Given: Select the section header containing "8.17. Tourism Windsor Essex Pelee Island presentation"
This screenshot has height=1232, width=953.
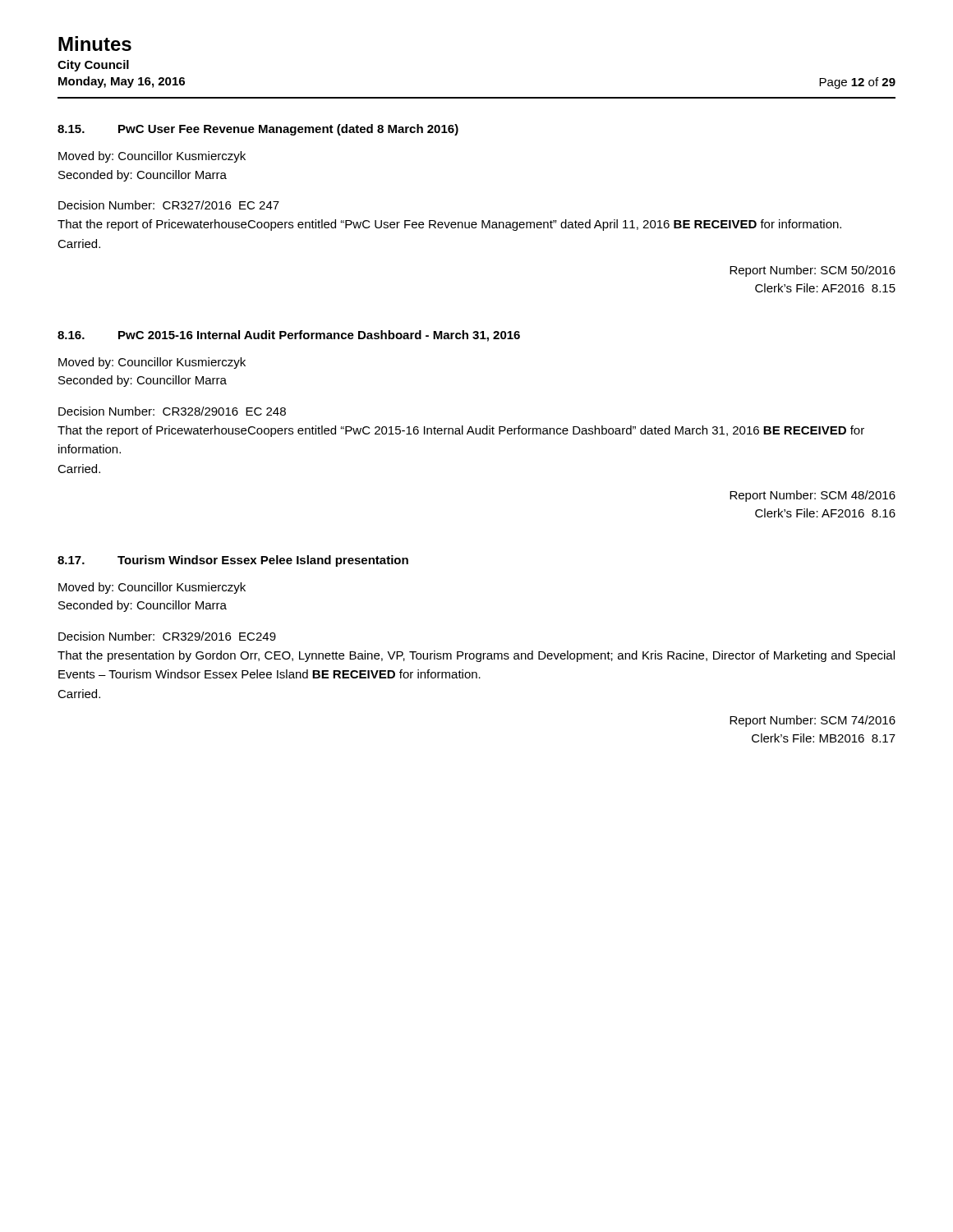Looking at the screenshot, I should click(233, 560).
